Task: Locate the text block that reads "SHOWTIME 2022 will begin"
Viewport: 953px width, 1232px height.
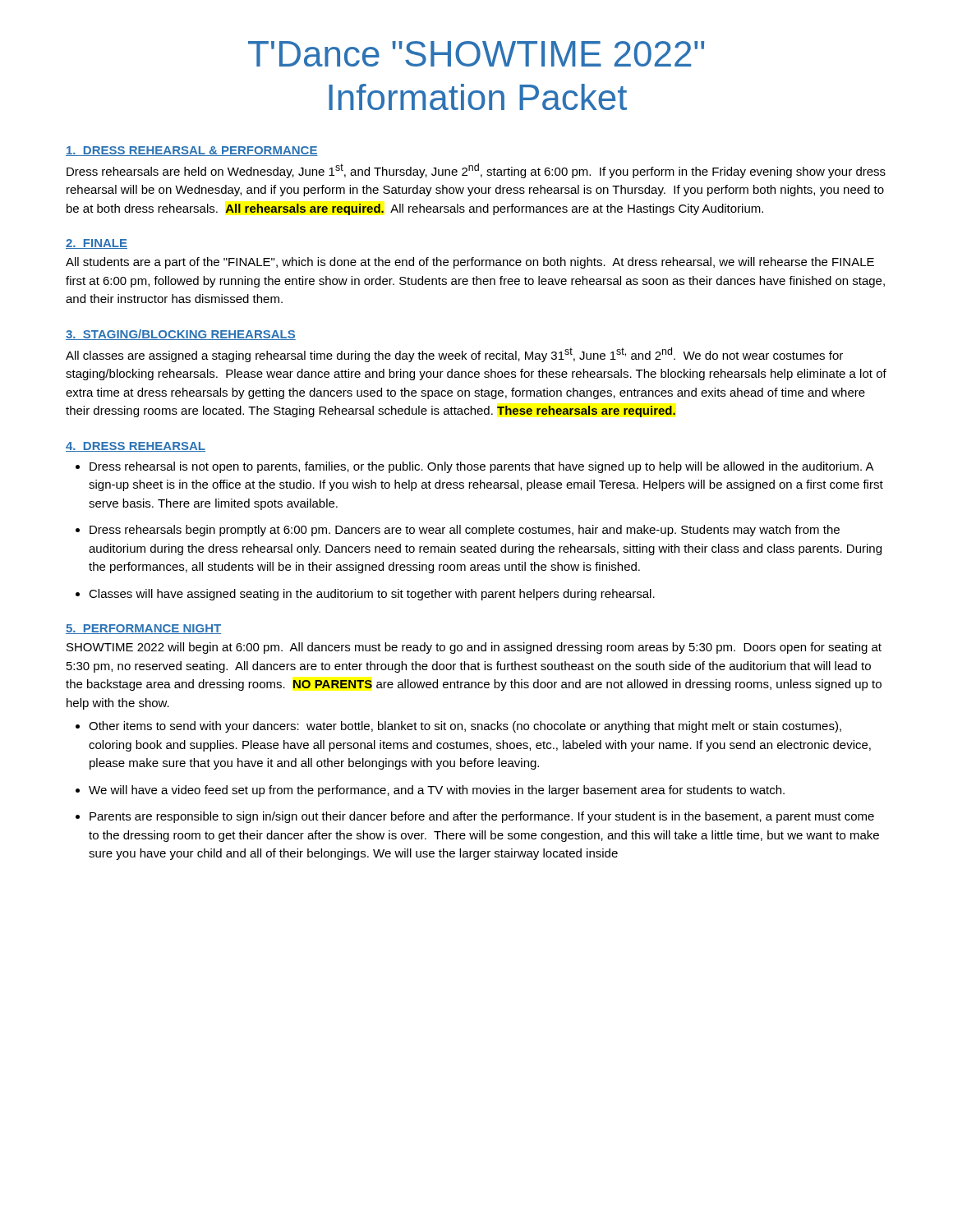Action: pos(476,675)
